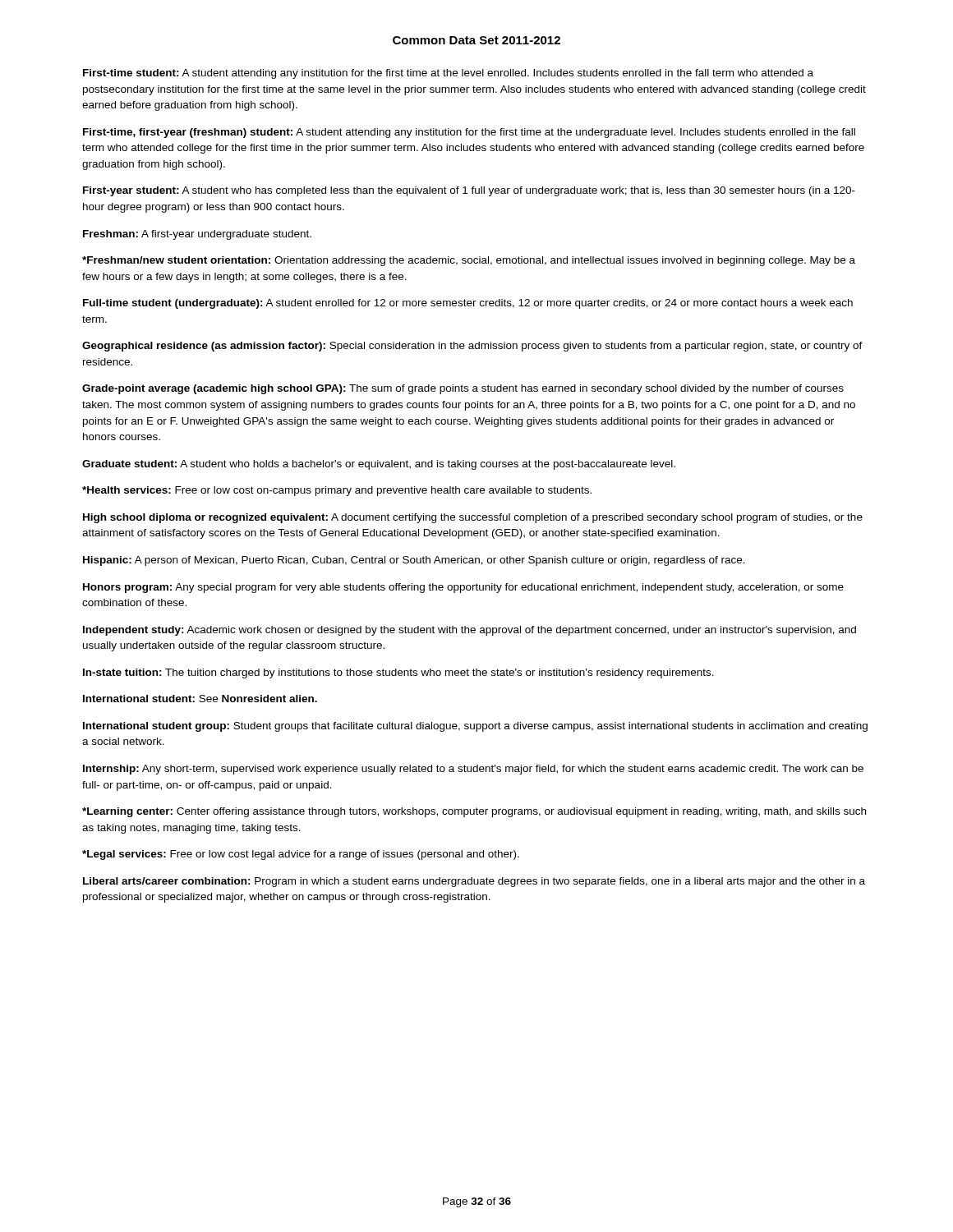Screen dimensions: 1232x953
Task: Click on the element starting "First-year student: A student who"
Action: click(x=469, y=198)
